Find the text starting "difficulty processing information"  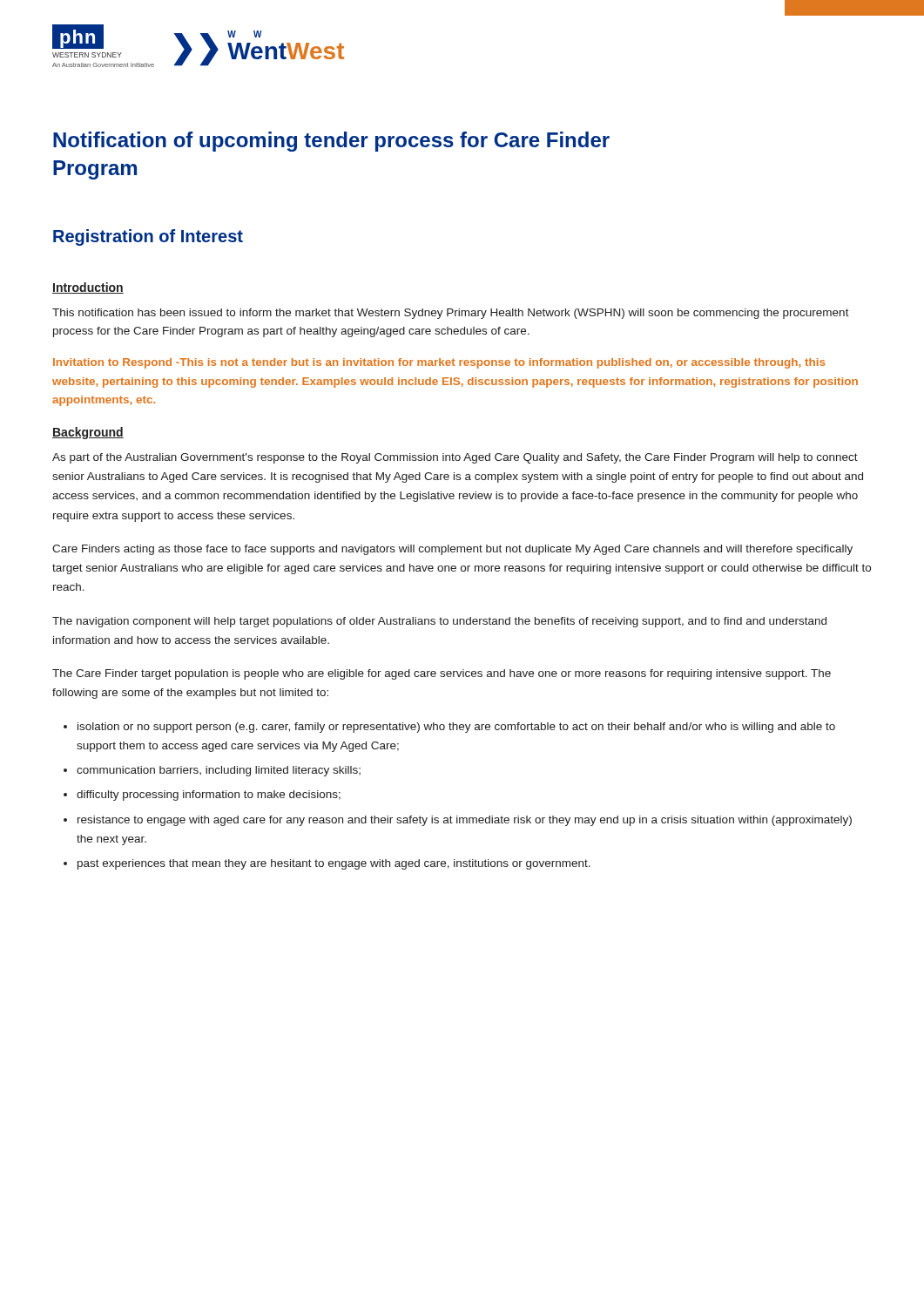click(209, 795)
